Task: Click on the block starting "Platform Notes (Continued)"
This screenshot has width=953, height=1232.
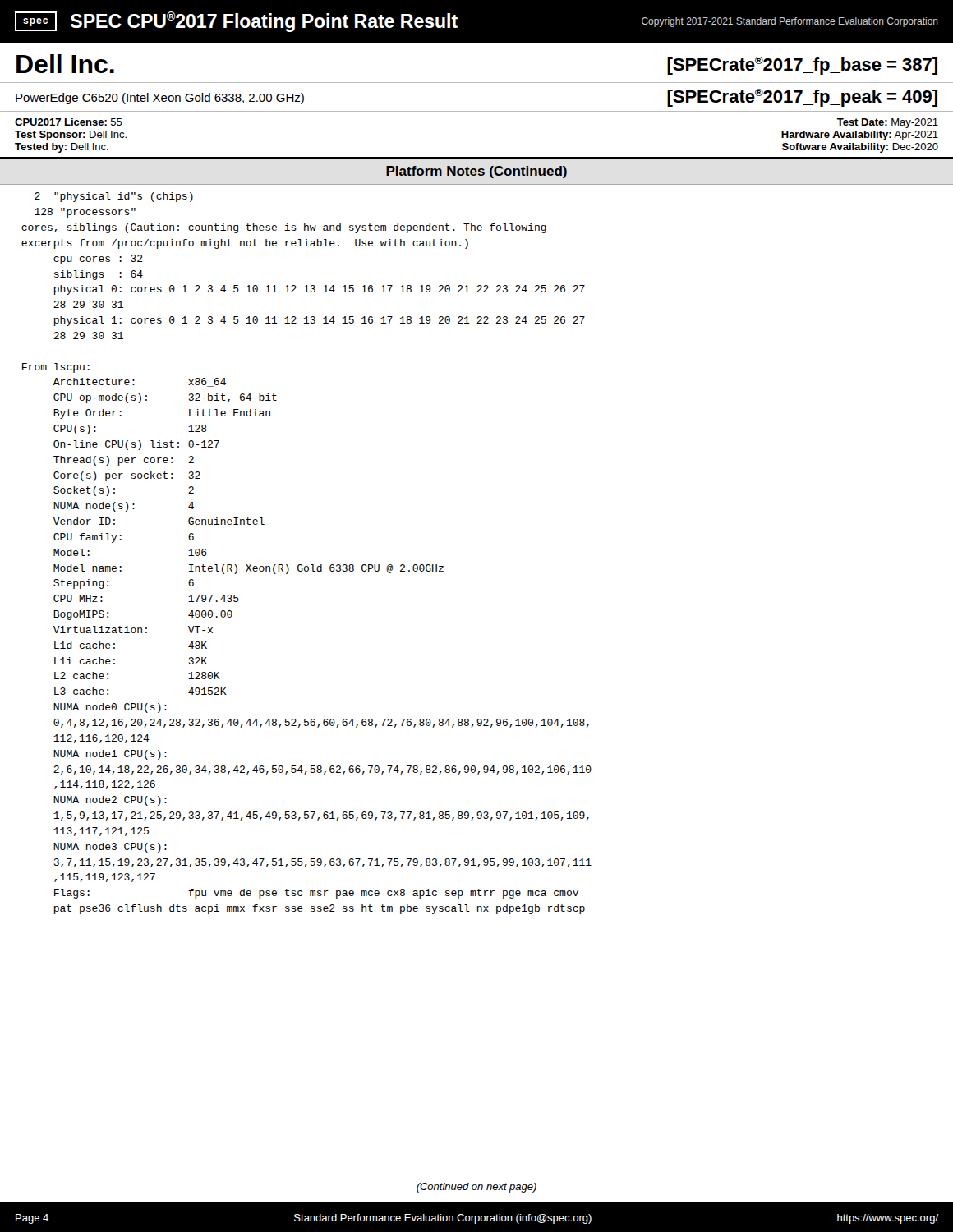Action: [x=476, y=172]
